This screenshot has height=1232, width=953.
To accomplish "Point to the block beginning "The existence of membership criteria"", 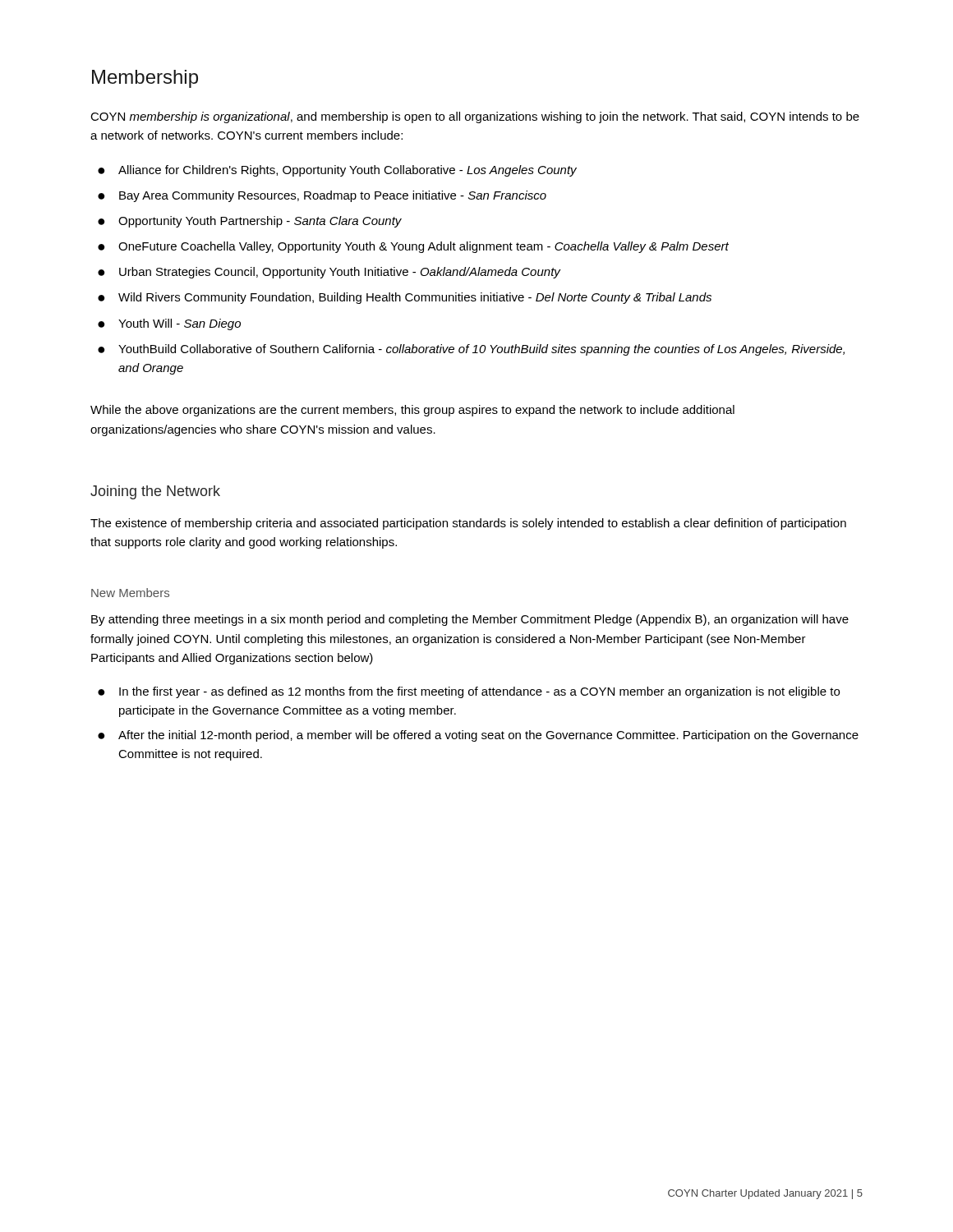I will [x=468, y=532].
